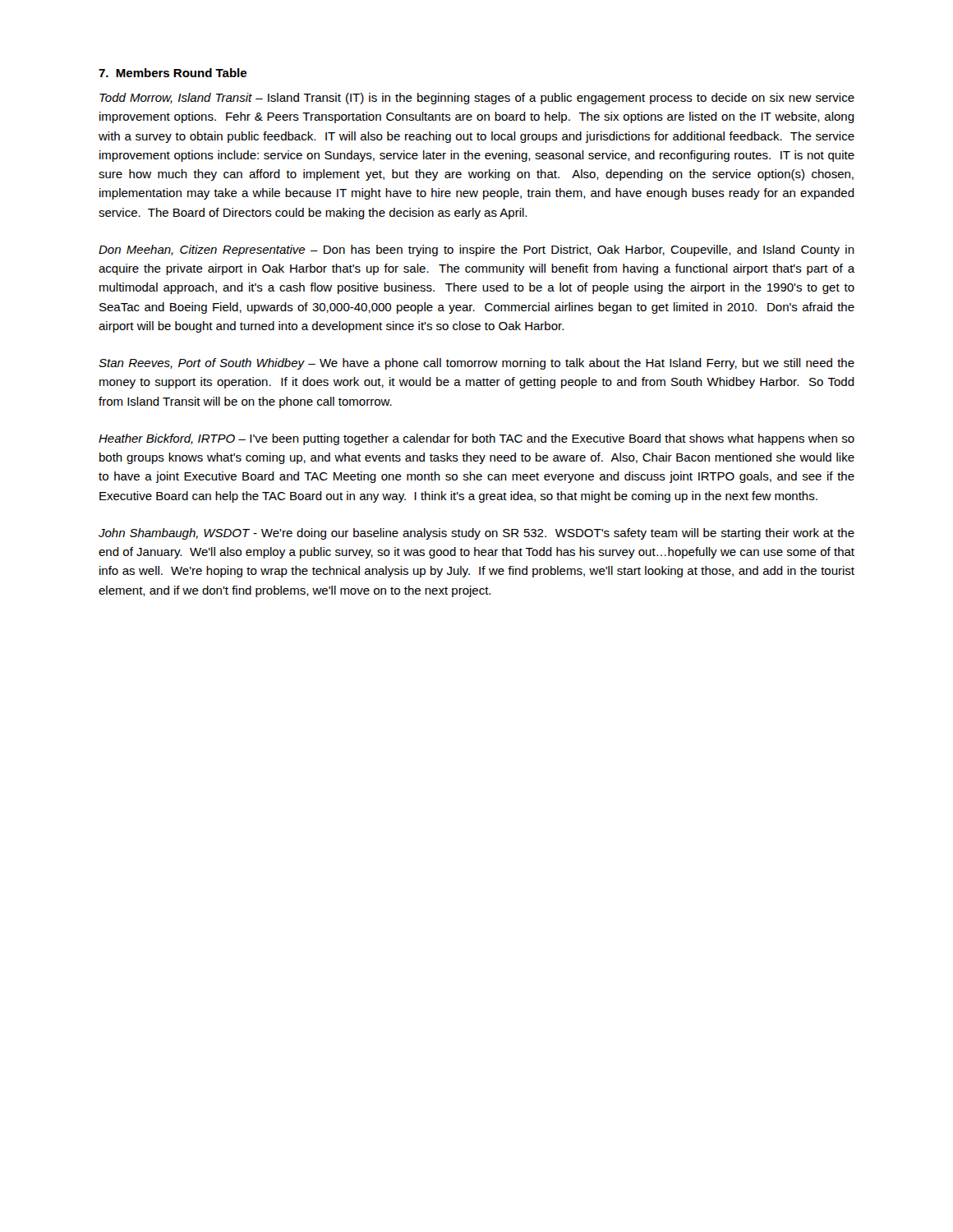953x1232 pixels.
Task: Find the block on this page that starts "Todd Morrow, Island Transit"
Action: pos(476,155)
